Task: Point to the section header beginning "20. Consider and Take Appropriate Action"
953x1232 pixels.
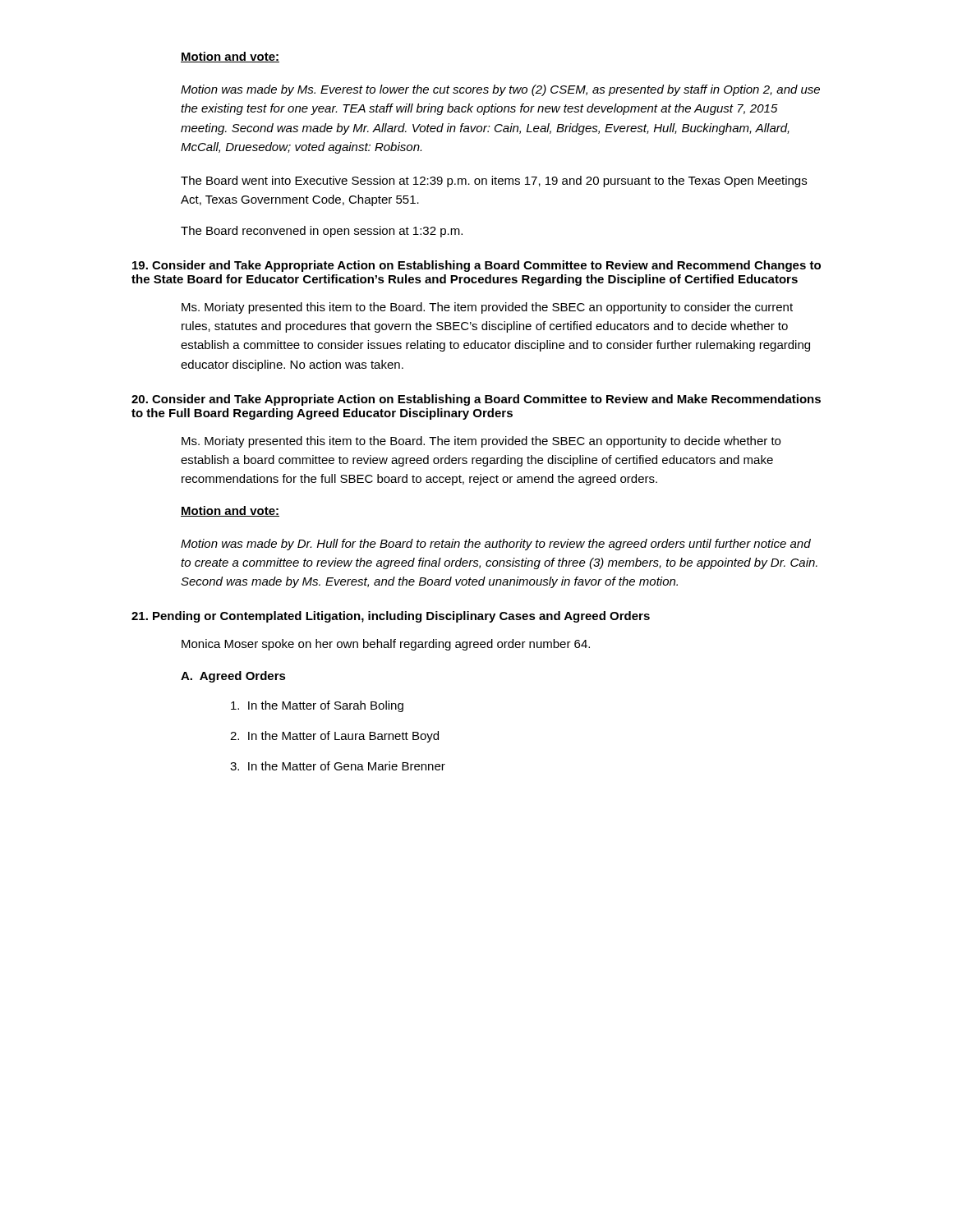Action: 476,406
